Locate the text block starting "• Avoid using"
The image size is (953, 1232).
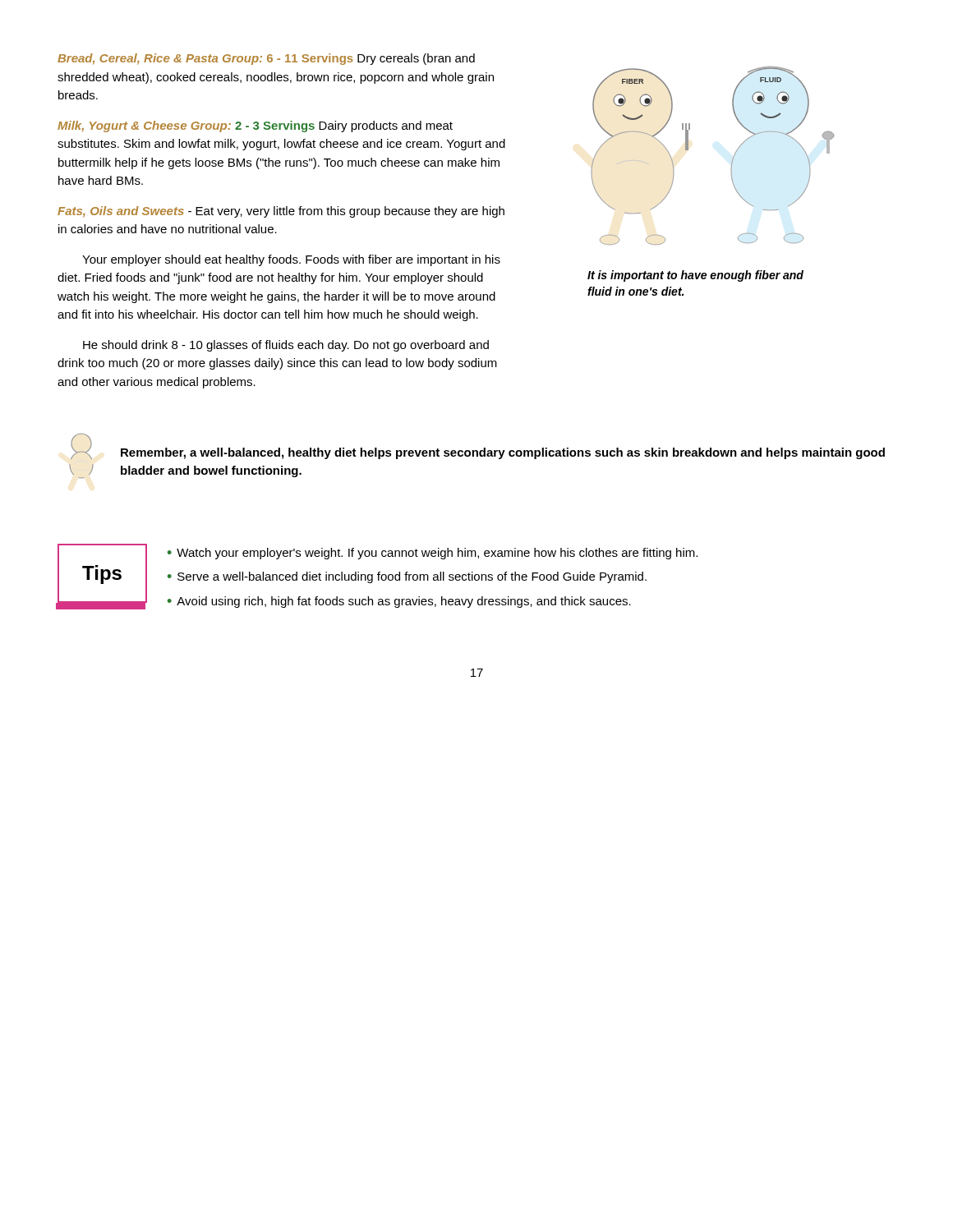click(399, 602)
